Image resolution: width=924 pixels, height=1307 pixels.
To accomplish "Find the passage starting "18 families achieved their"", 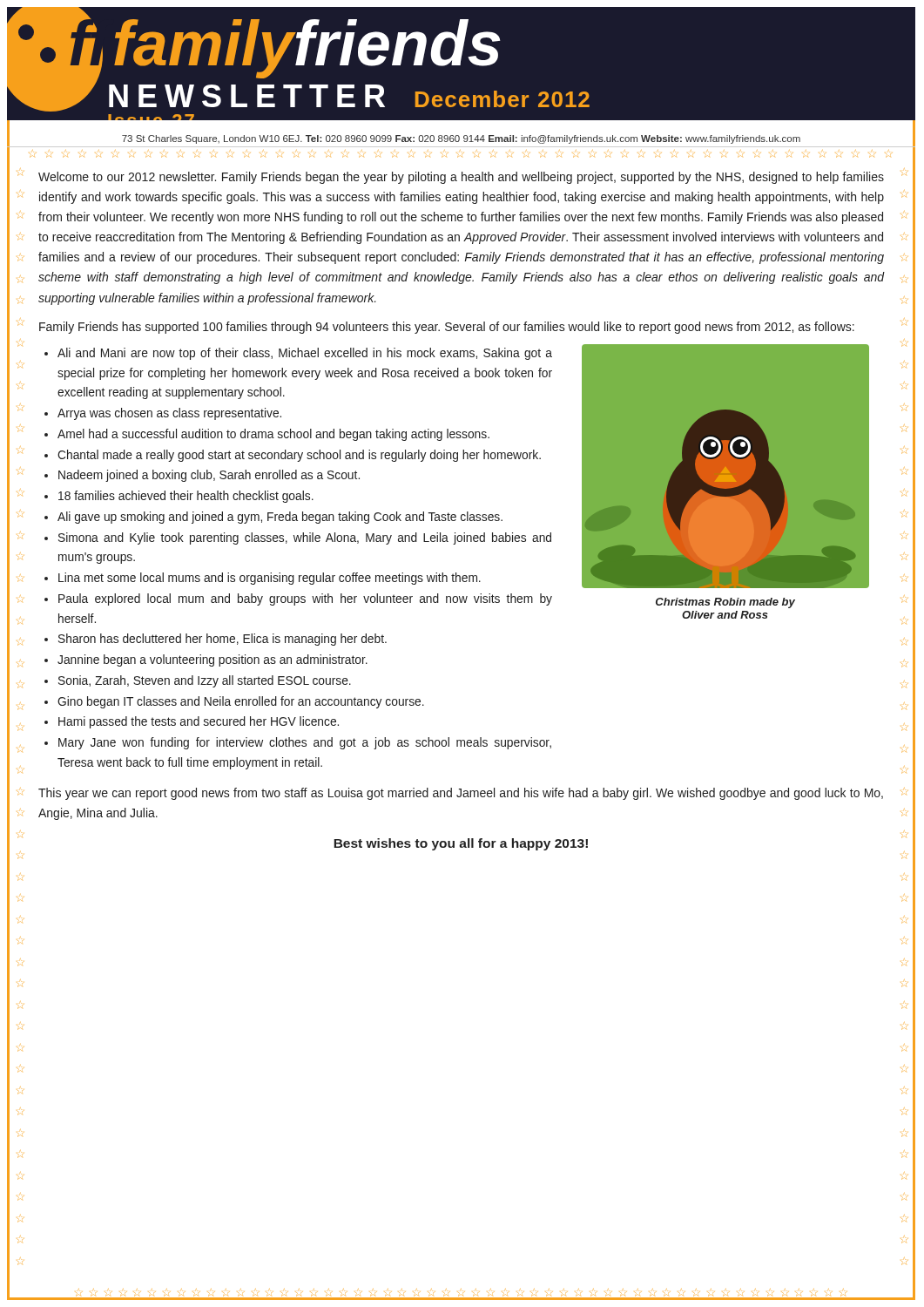I will click(x=186, y=496).
